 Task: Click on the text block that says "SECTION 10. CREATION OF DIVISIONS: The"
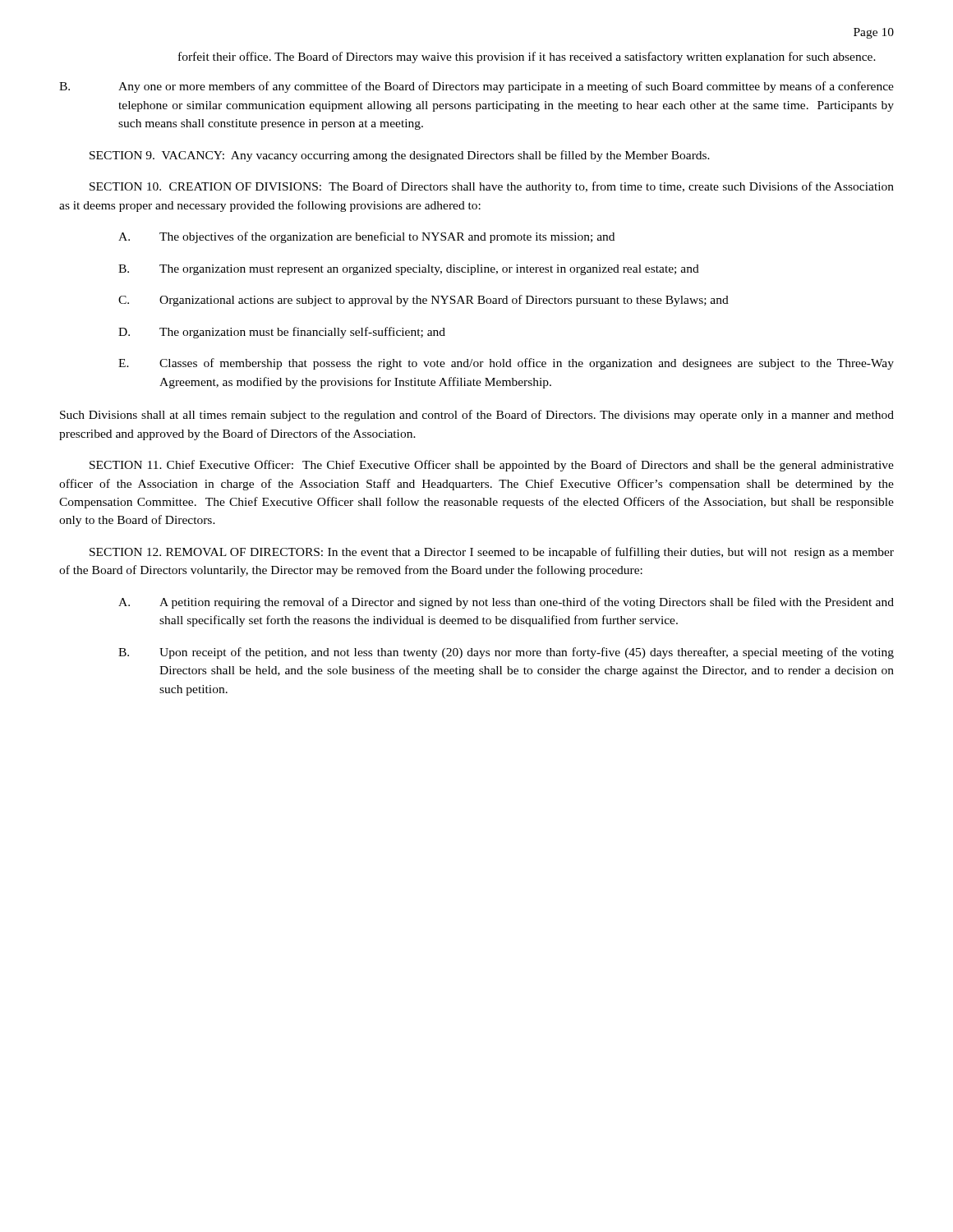(x=476, y=196)
